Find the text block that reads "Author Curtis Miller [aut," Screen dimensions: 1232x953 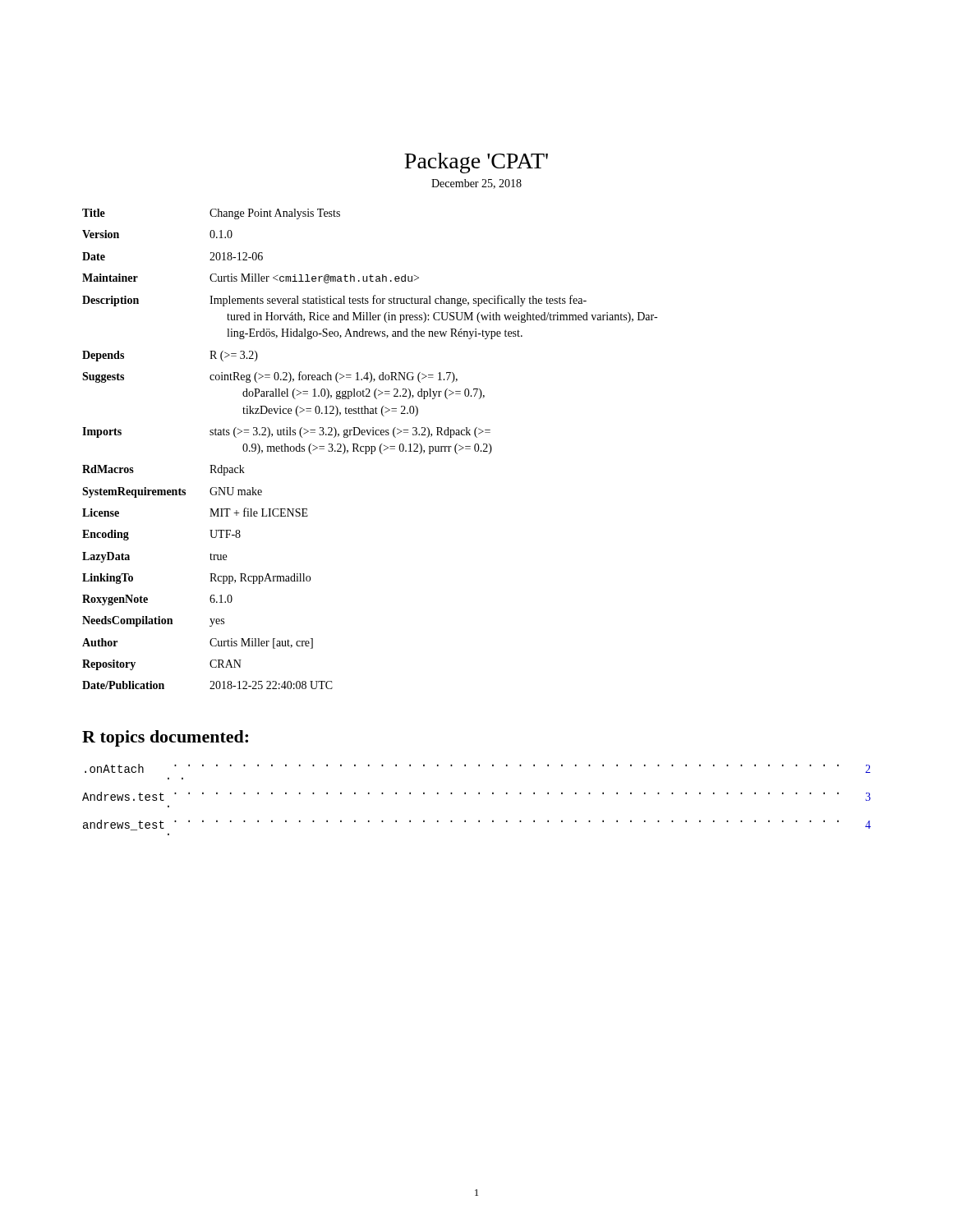[x=99, y=644]
